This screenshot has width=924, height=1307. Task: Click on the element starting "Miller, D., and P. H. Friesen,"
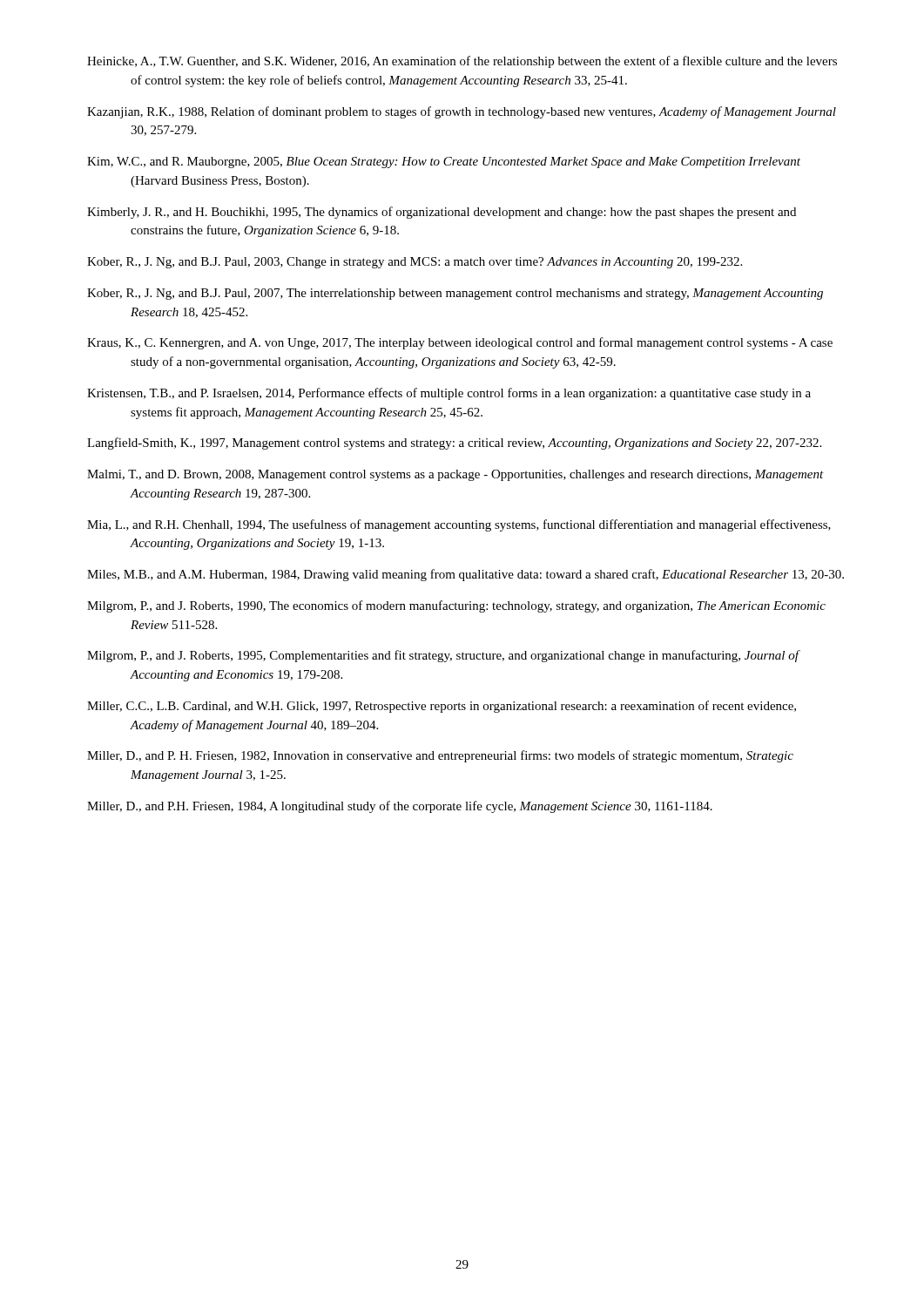(440, 765)
